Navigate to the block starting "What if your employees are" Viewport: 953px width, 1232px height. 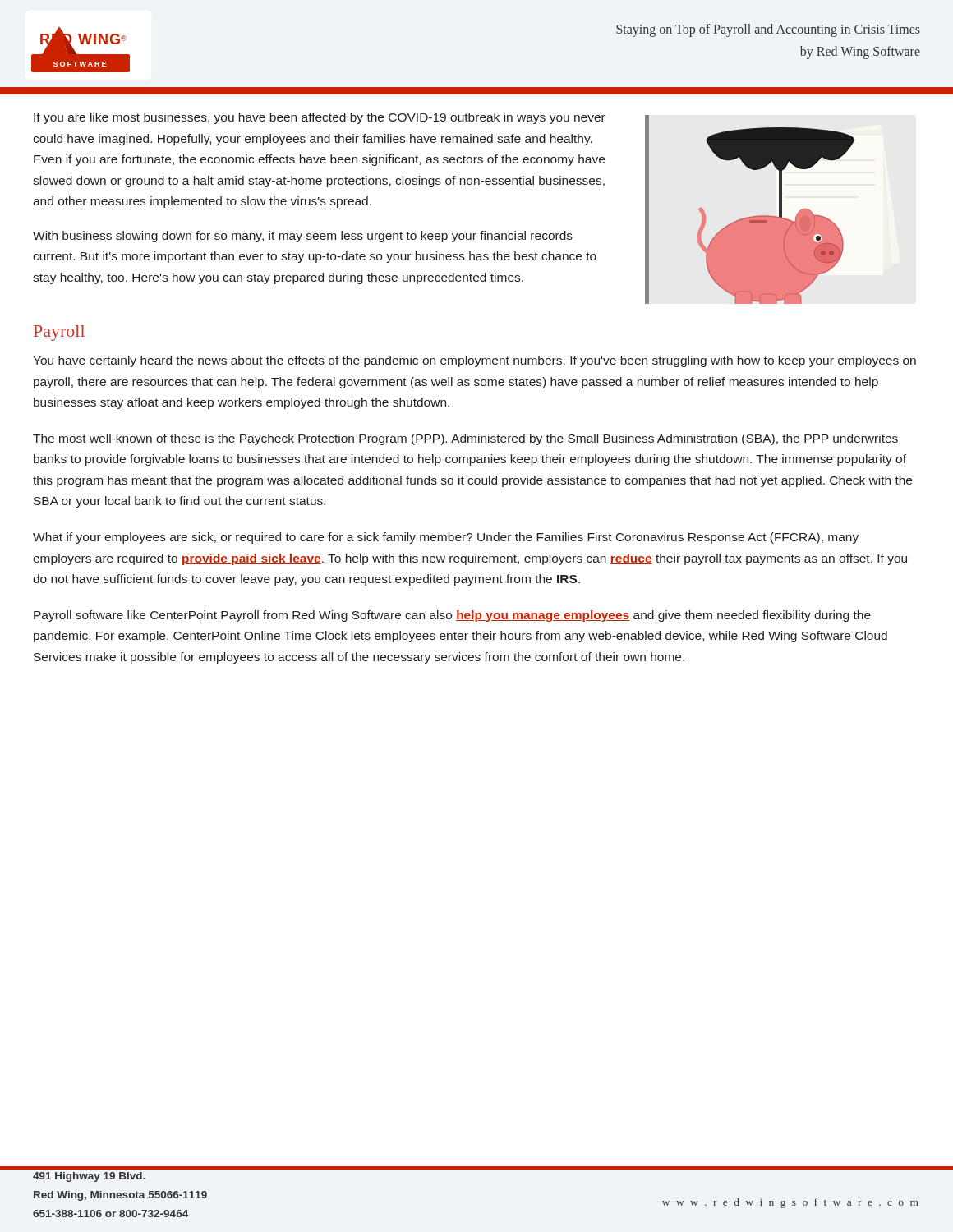(x=470, y=558)
